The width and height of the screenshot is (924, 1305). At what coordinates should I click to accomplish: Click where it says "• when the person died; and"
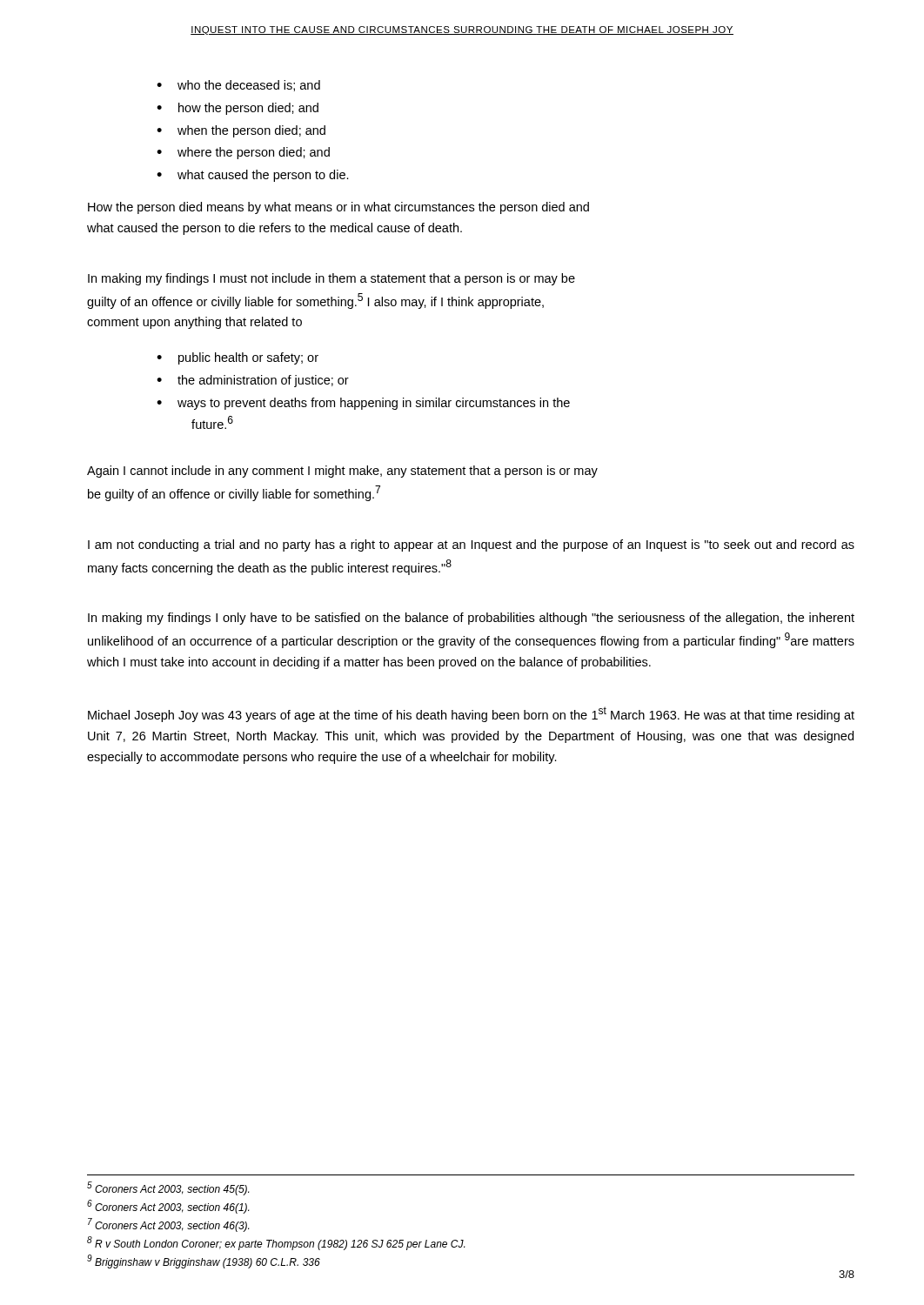[241, 131]
